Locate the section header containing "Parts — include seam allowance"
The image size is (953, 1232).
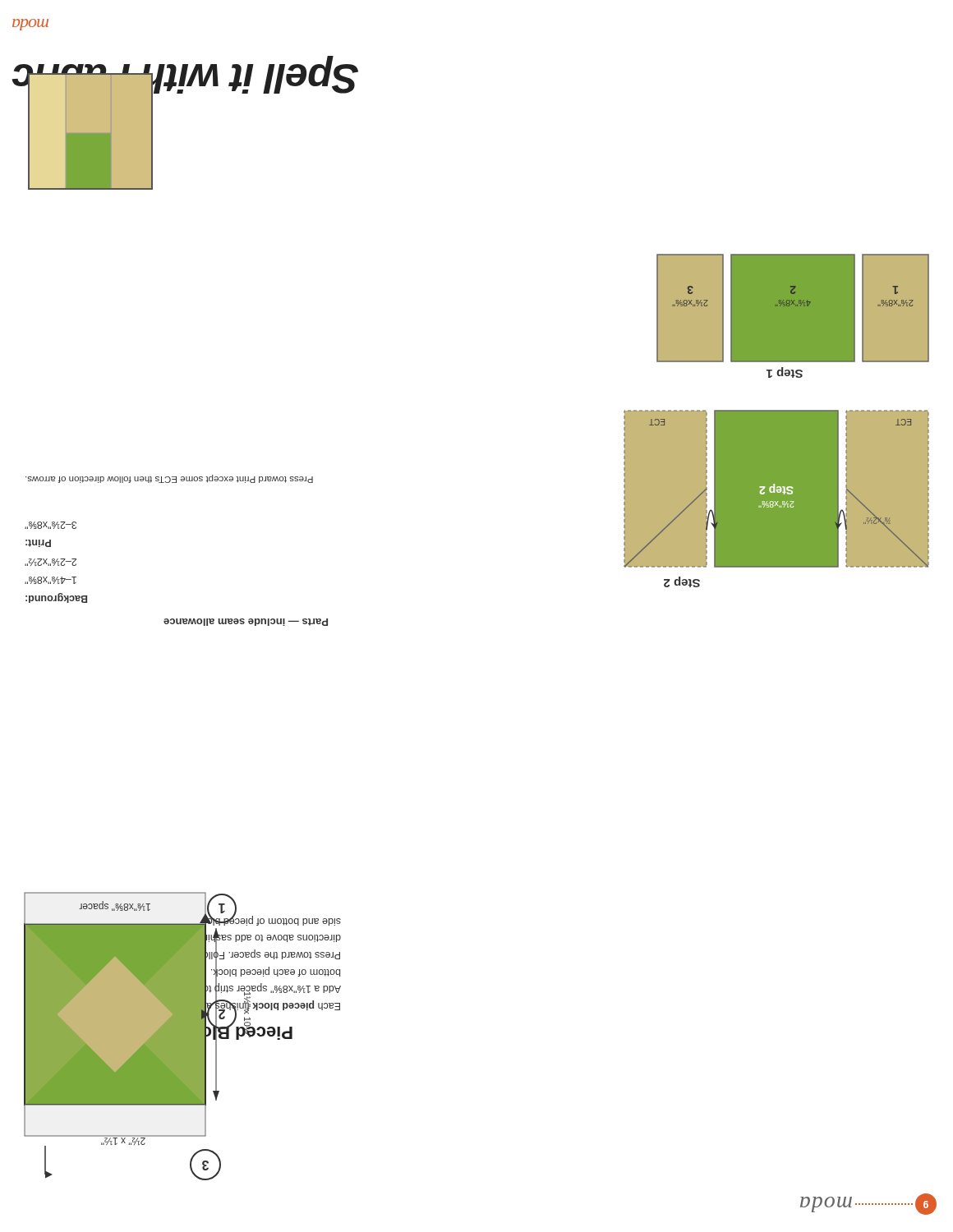click(246, 622)
